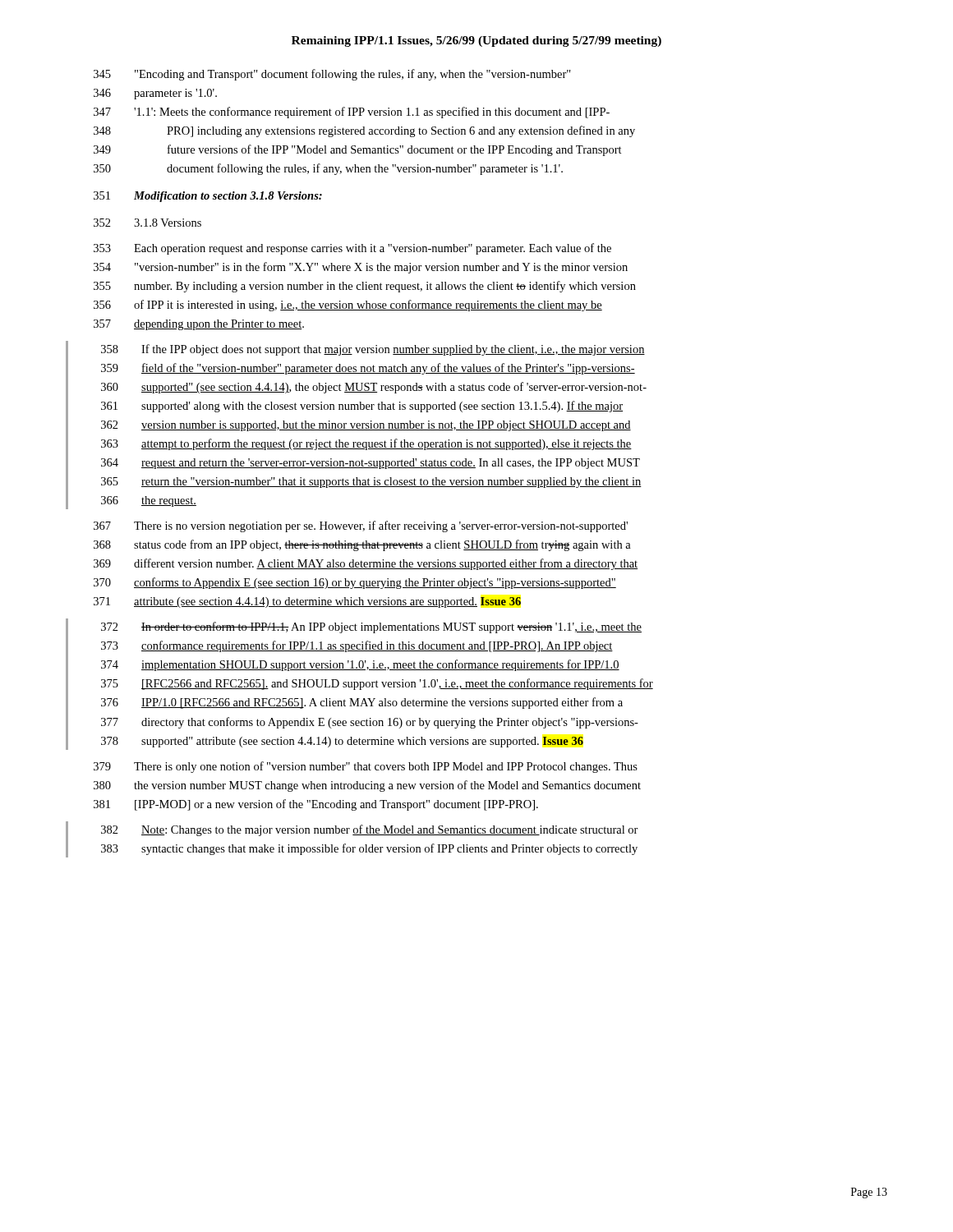This screenshot has height=1232, width=953.
Task: Locate the block of text that opens with "379 There is only one notion"
Action: click(476, 785)
